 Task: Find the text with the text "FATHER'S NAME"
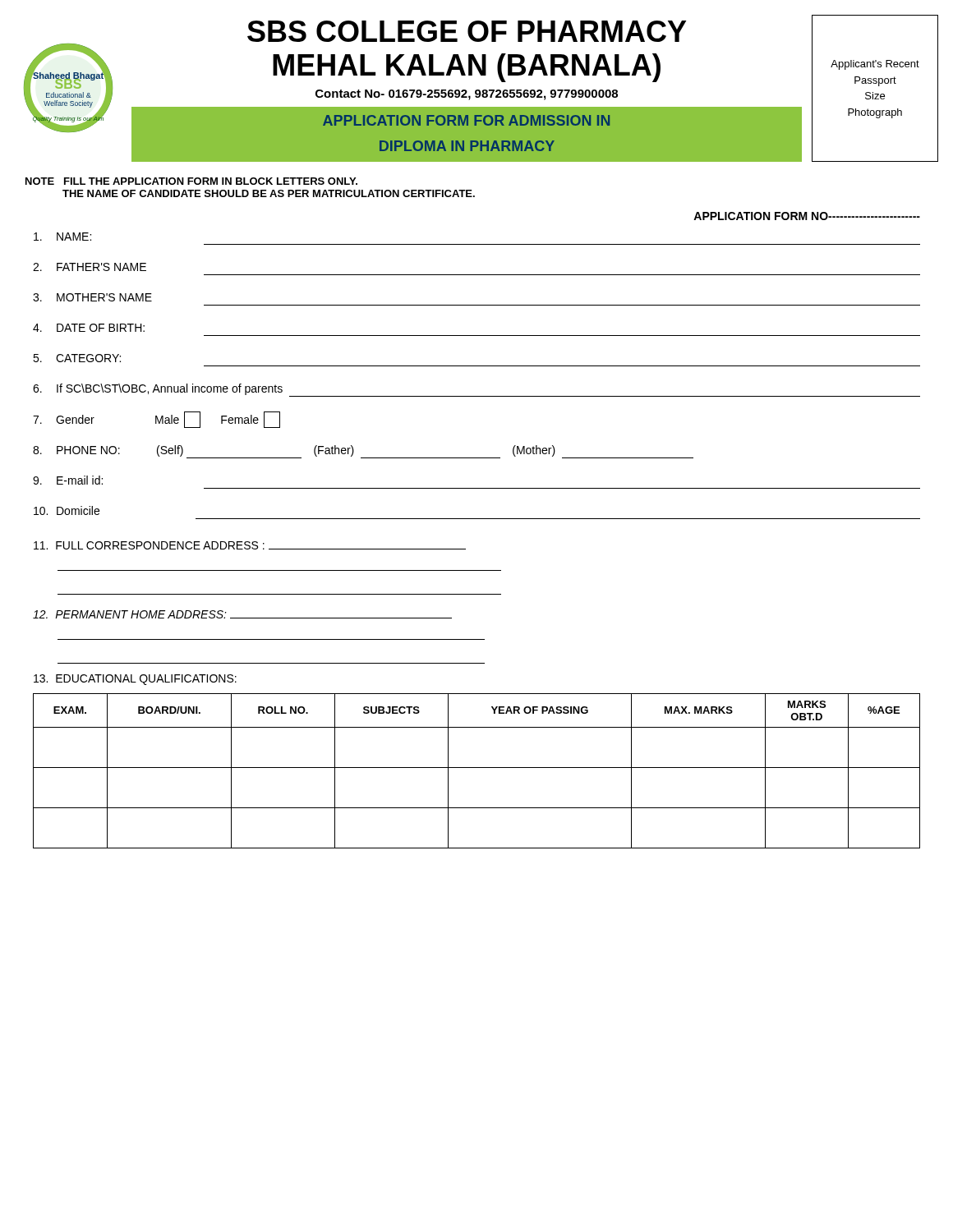pyautogui.click(x=476, y=267)
